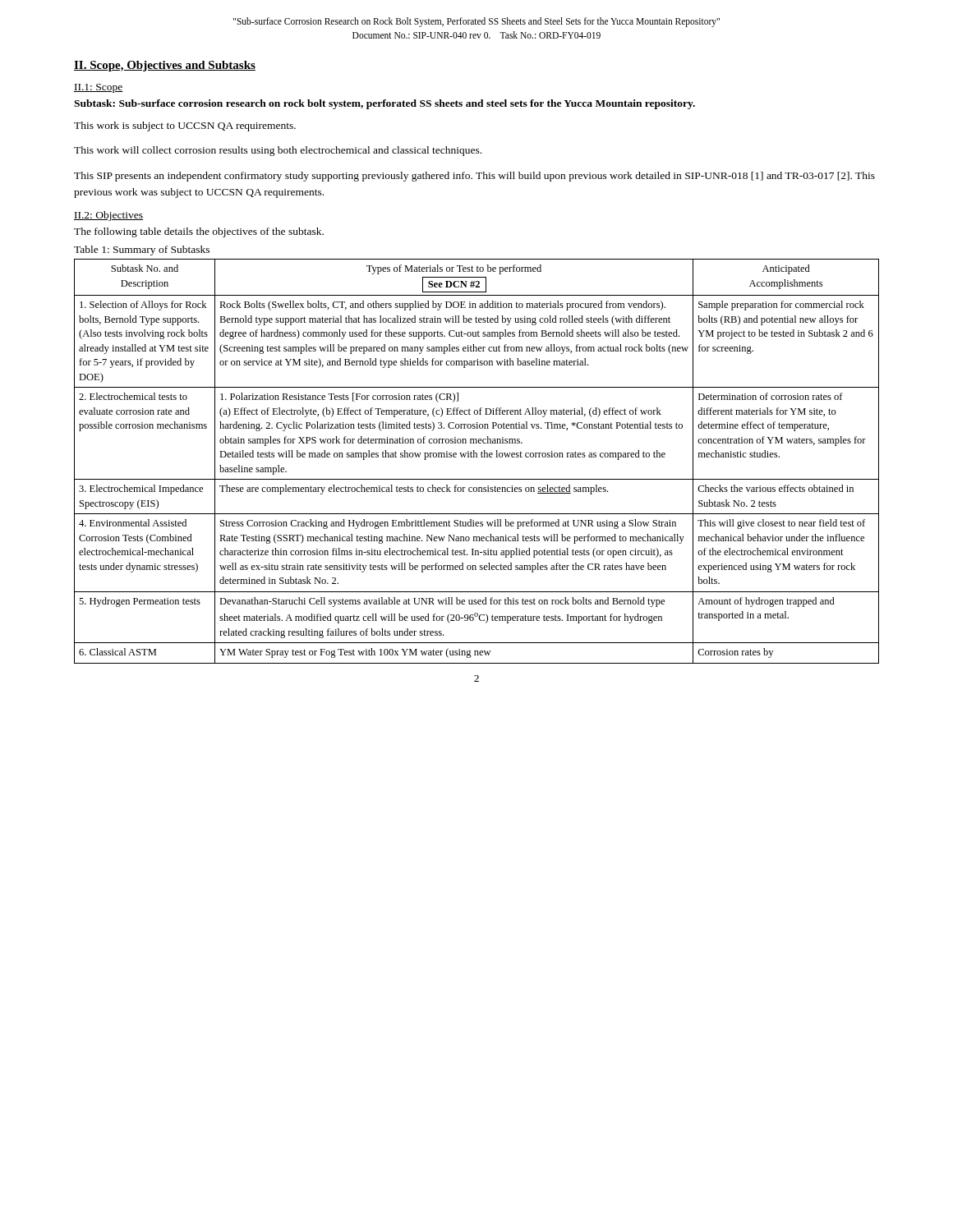The height and width of the screenshot is (1232, 953).
Task: Locate the caption with the text "Table 1: Summary of"
Action: 142,249
